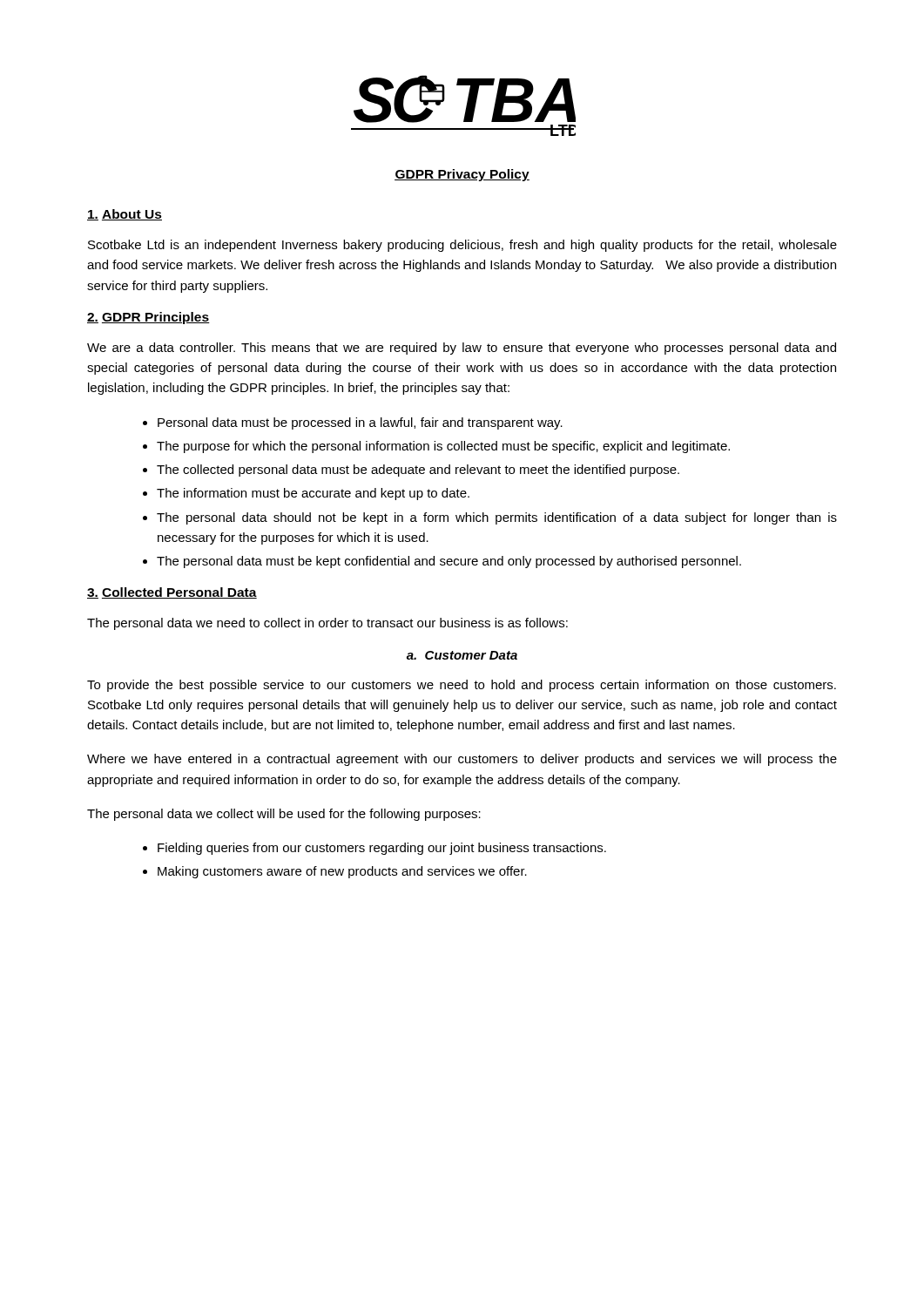Locate the block of text that opens with "Making customers aware of"
Viewport: 924px width, 1307px height.
342,871
